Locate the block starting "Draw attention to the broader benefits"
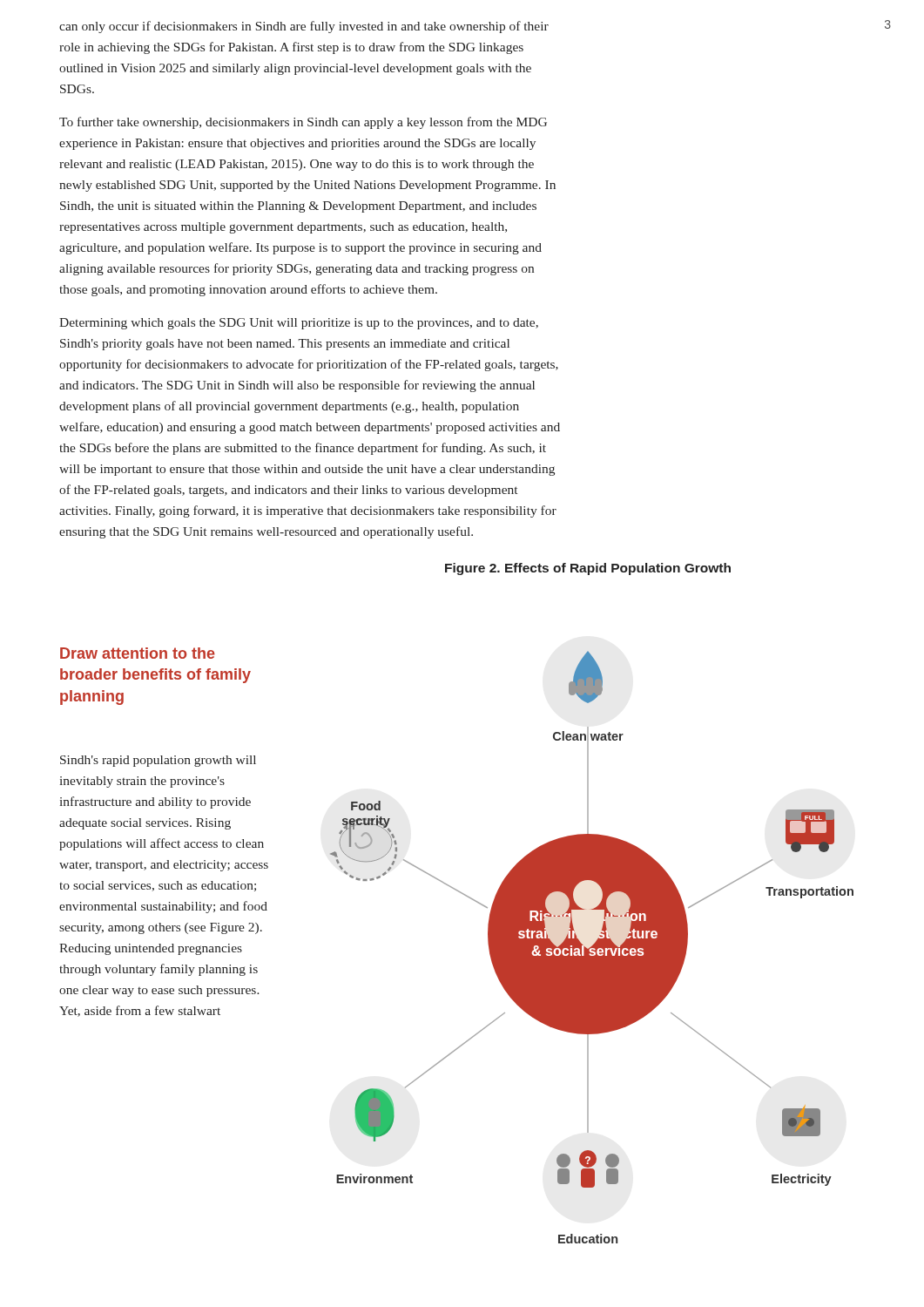The height and width of the screenshot is (1307, 924). click(155, 675)
